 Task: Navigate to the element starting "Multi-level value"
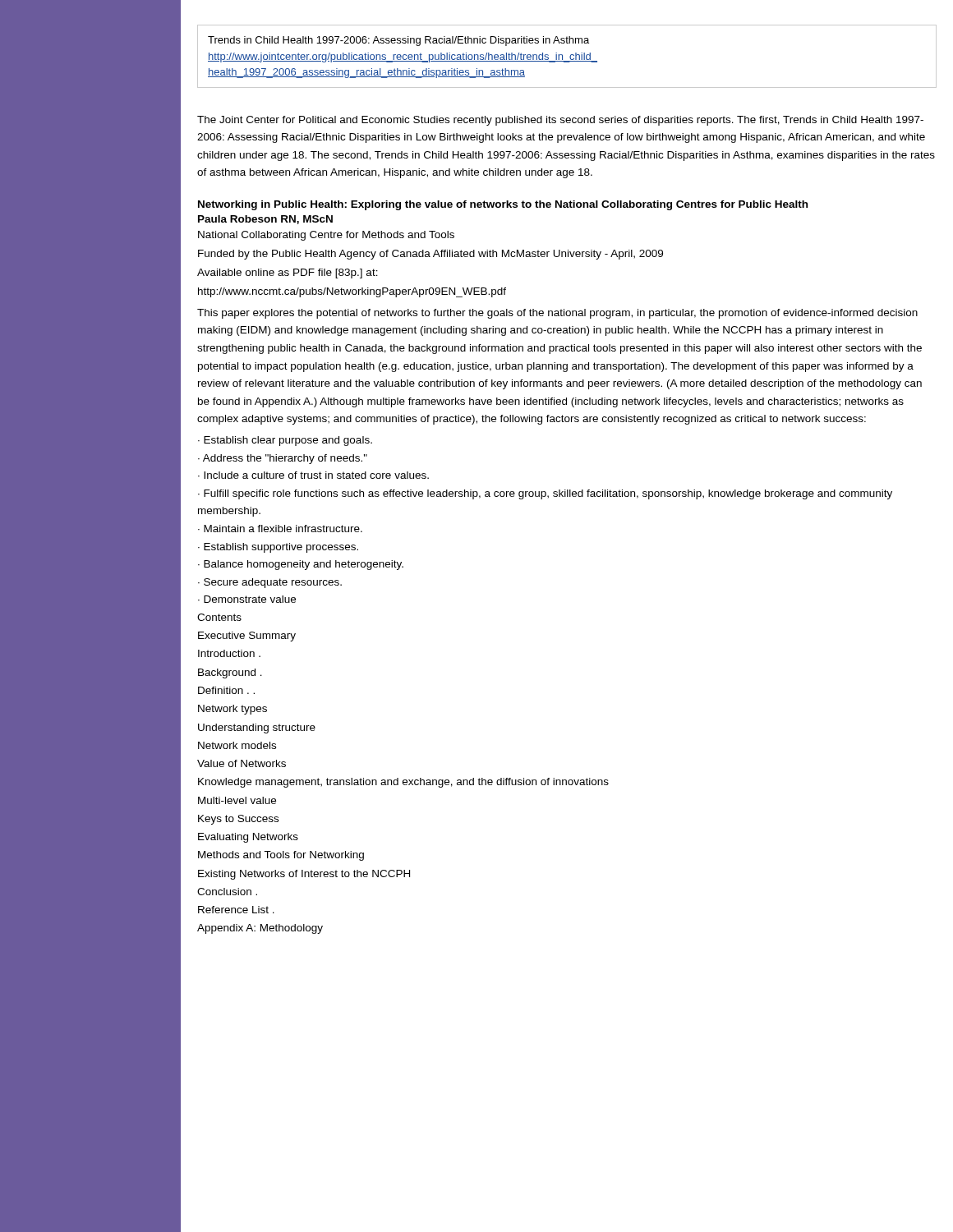[237, 800]
